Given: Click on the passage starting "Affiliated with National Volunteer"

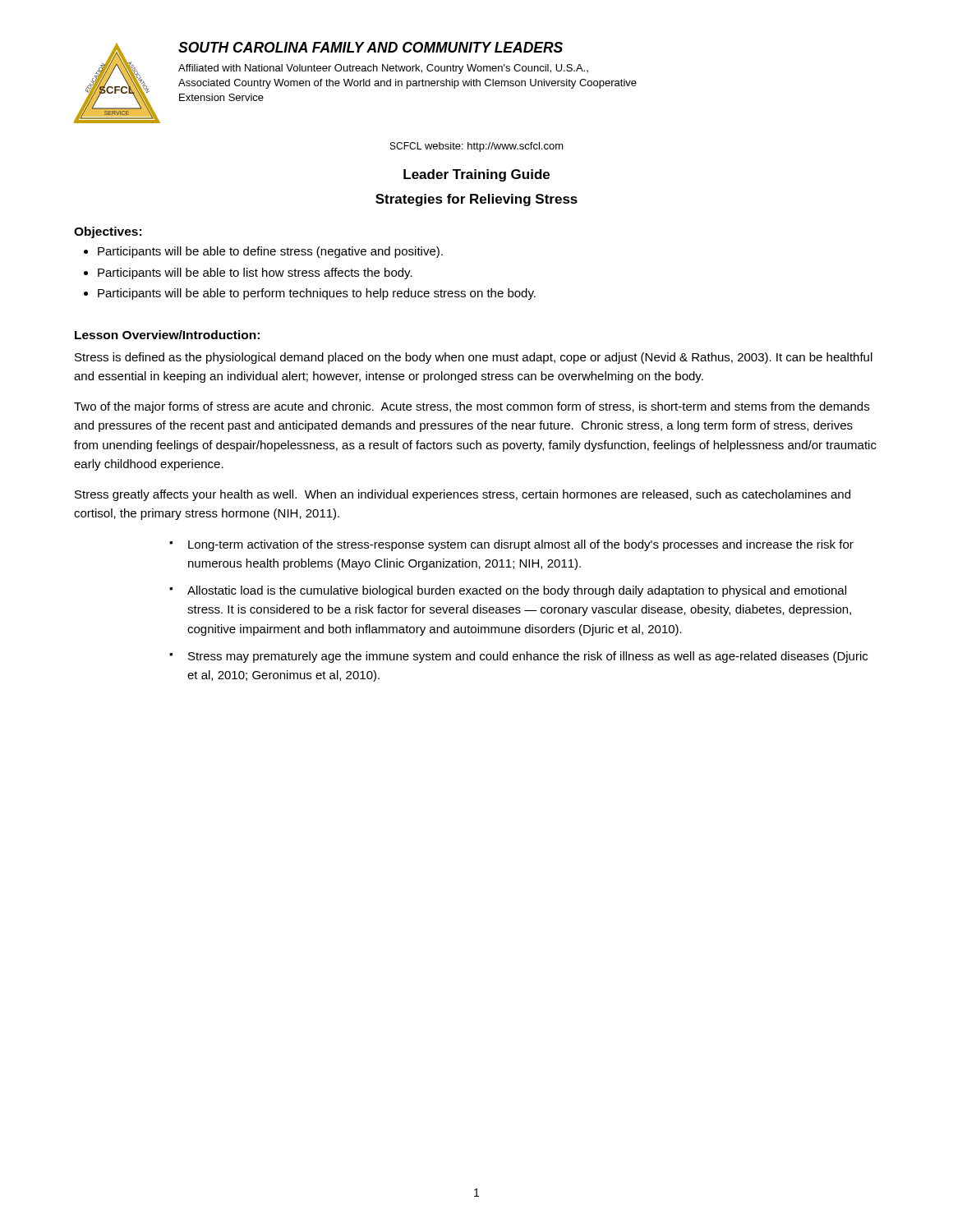Looking at the screenshot, I should pos(408,83).
